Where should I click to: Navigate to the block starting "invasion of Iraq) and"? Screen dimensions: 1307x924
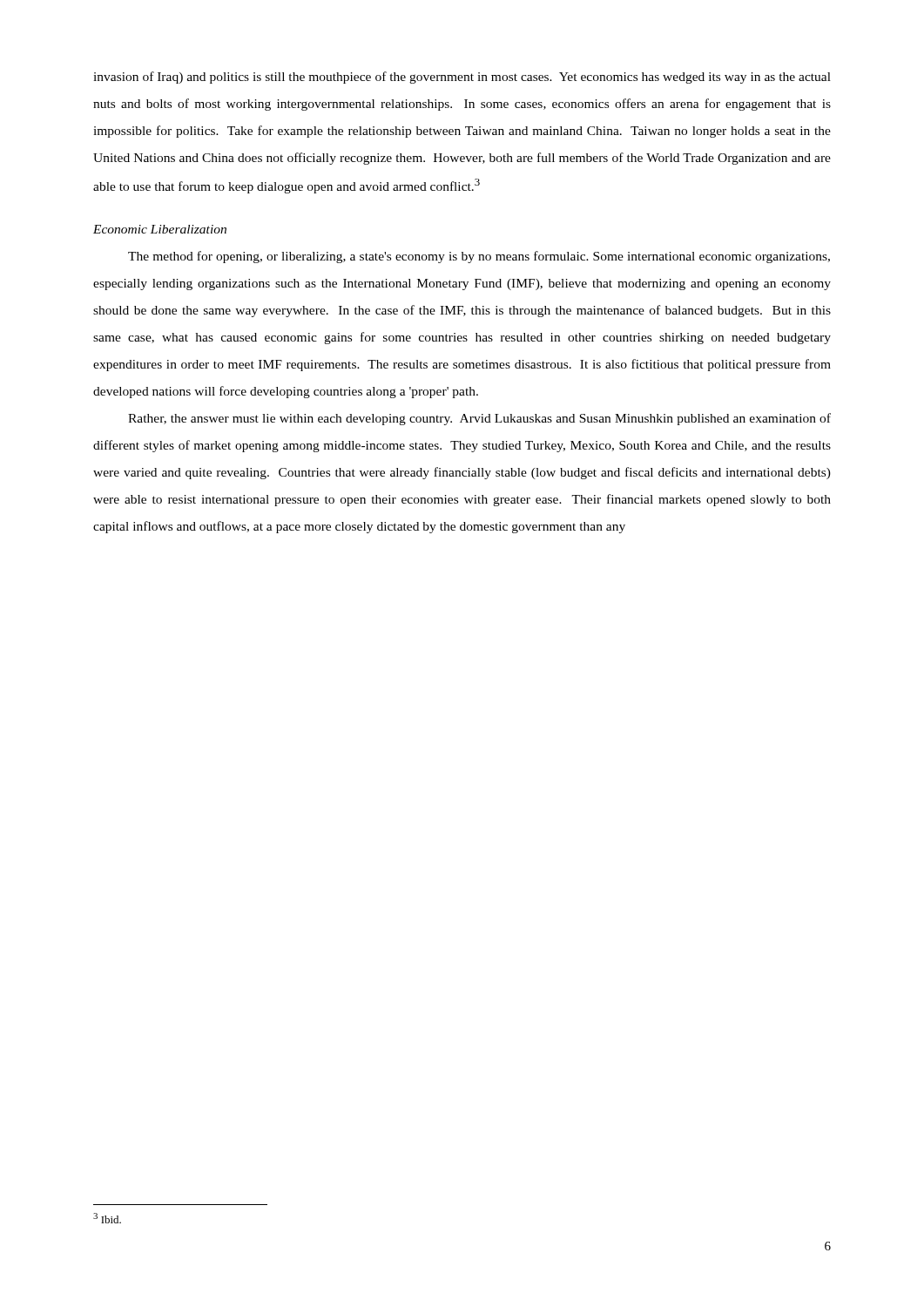(x=462, y=131)
